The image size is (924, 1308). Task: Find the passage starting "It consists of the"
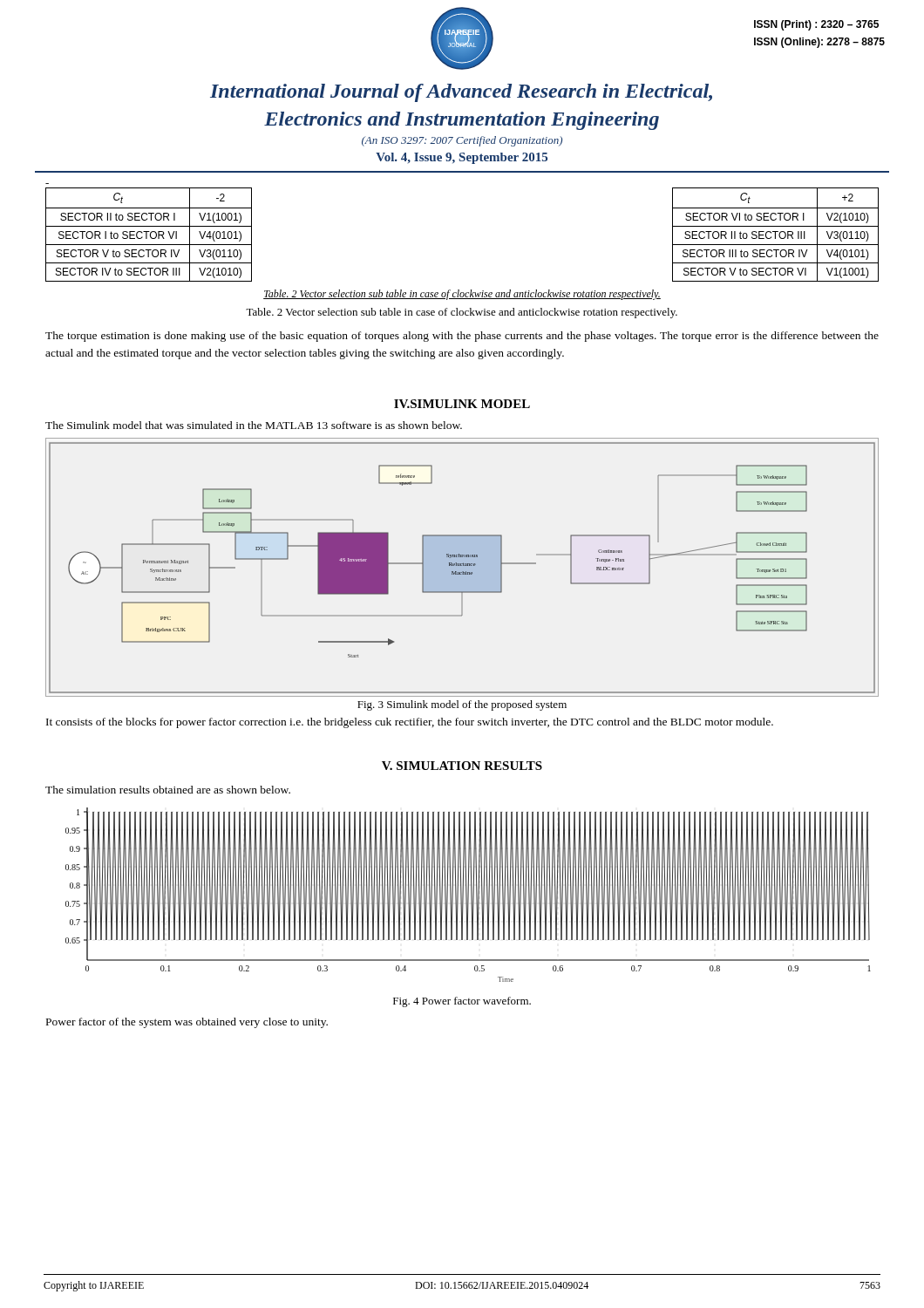pyautogui.click(x=410, y=722)
